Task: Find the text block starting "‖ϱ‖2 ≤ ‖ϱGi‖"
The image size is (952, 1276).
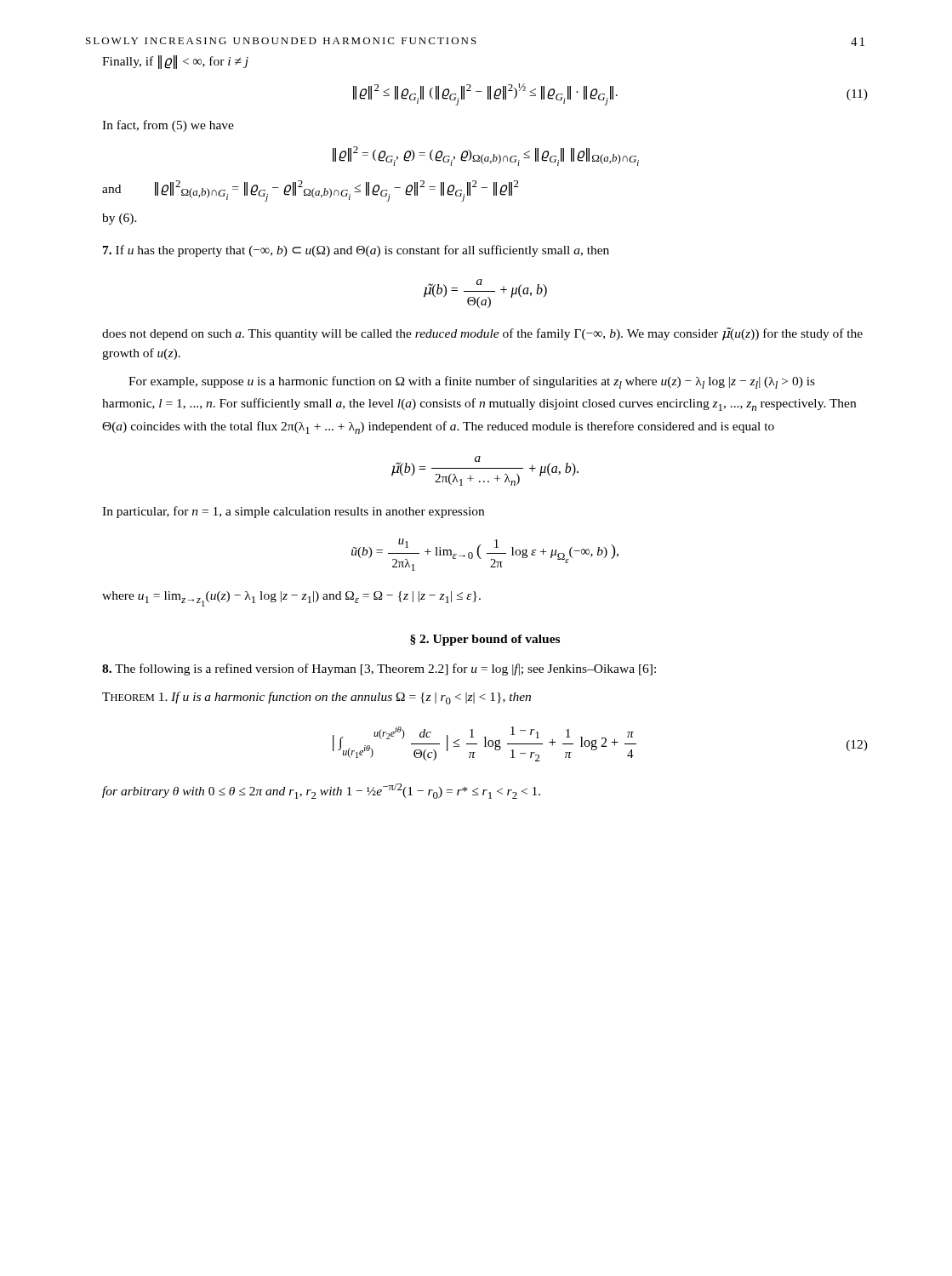Action: click(610, 93)
